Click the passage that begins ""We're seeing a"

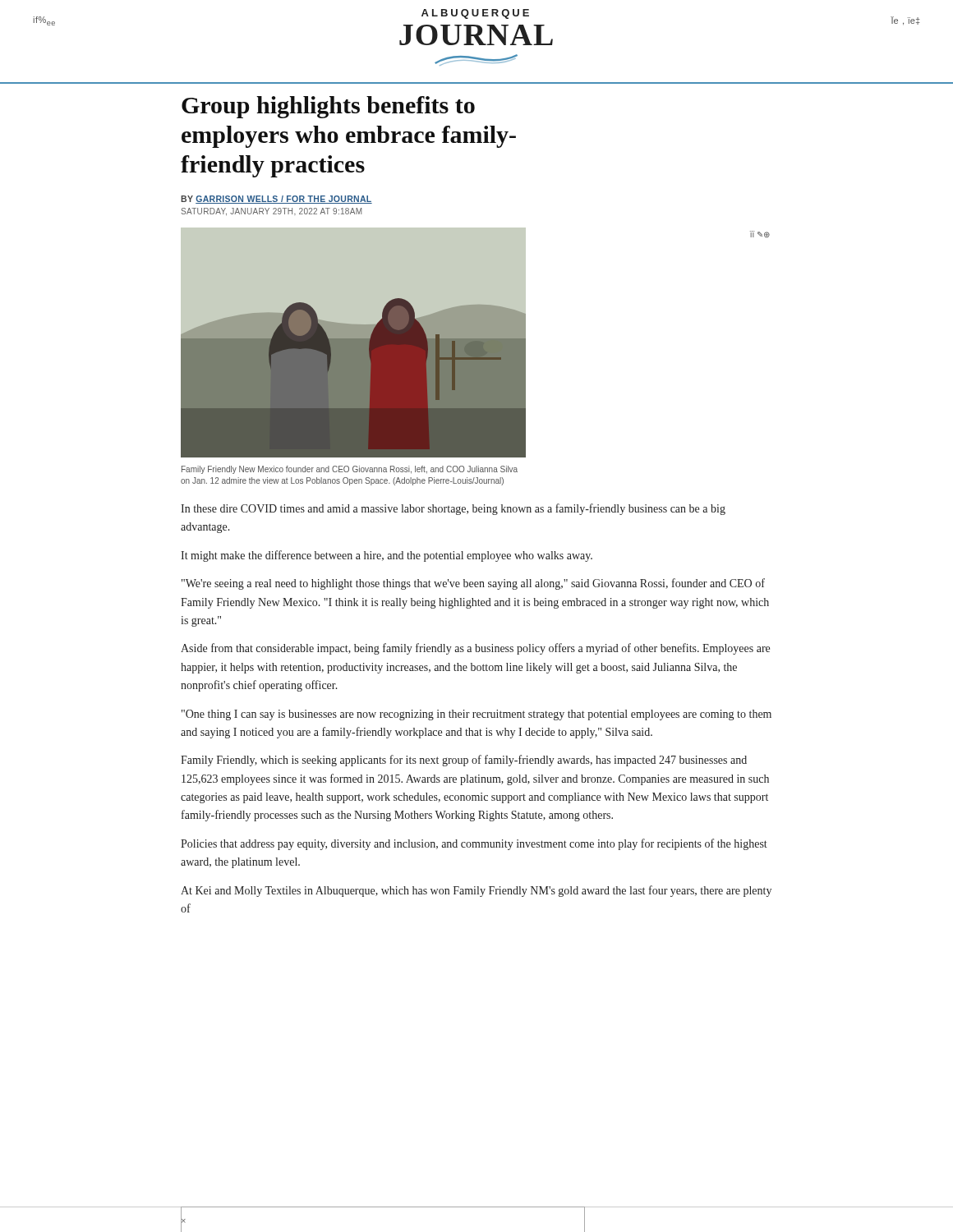pos(476,603)
